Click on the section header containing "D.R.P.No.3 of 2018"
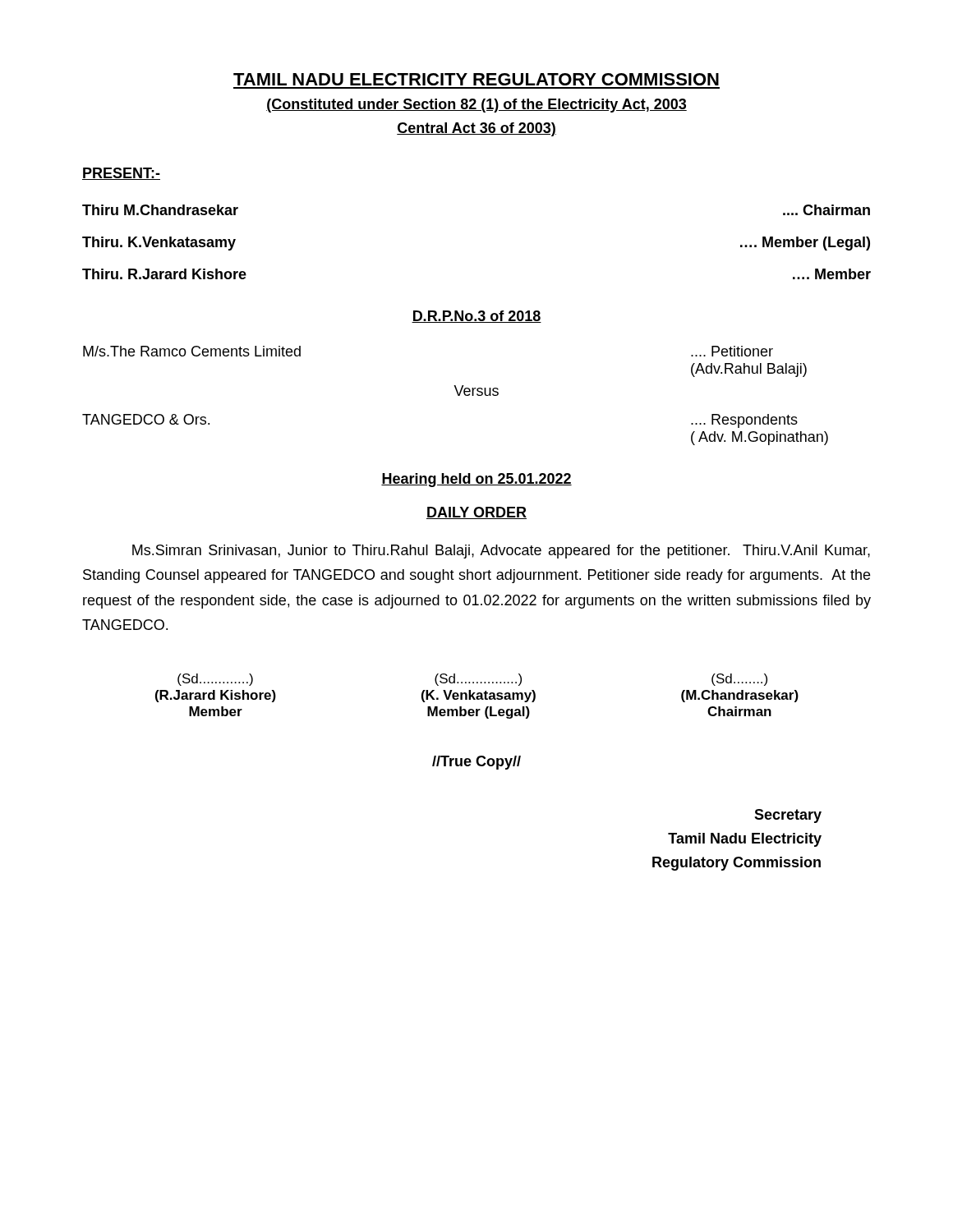The height and width of the screenshot is (1232, 953). coord(476,316)
